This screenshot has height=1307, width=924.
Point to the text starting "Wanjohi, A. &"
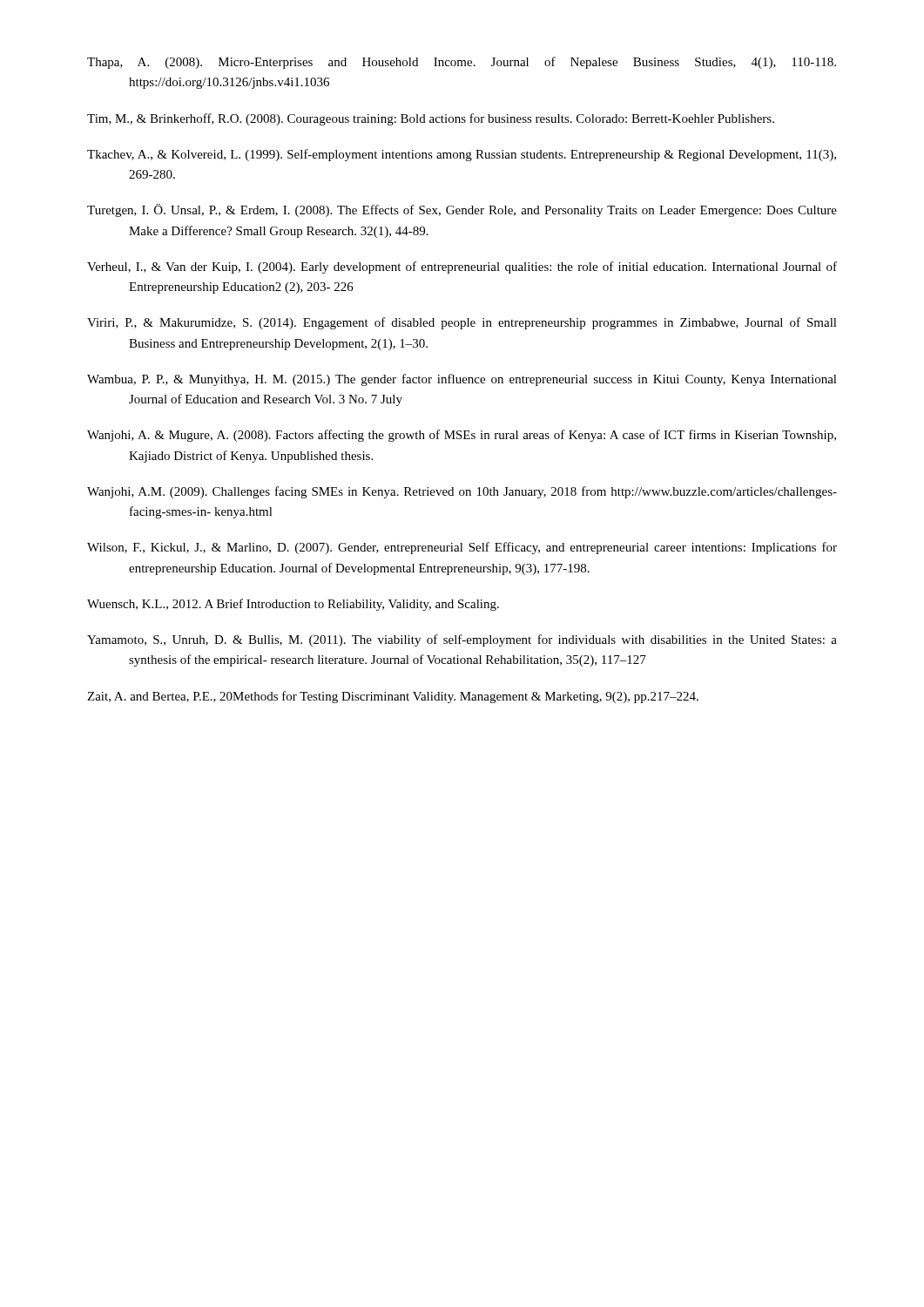coord(462,445)
